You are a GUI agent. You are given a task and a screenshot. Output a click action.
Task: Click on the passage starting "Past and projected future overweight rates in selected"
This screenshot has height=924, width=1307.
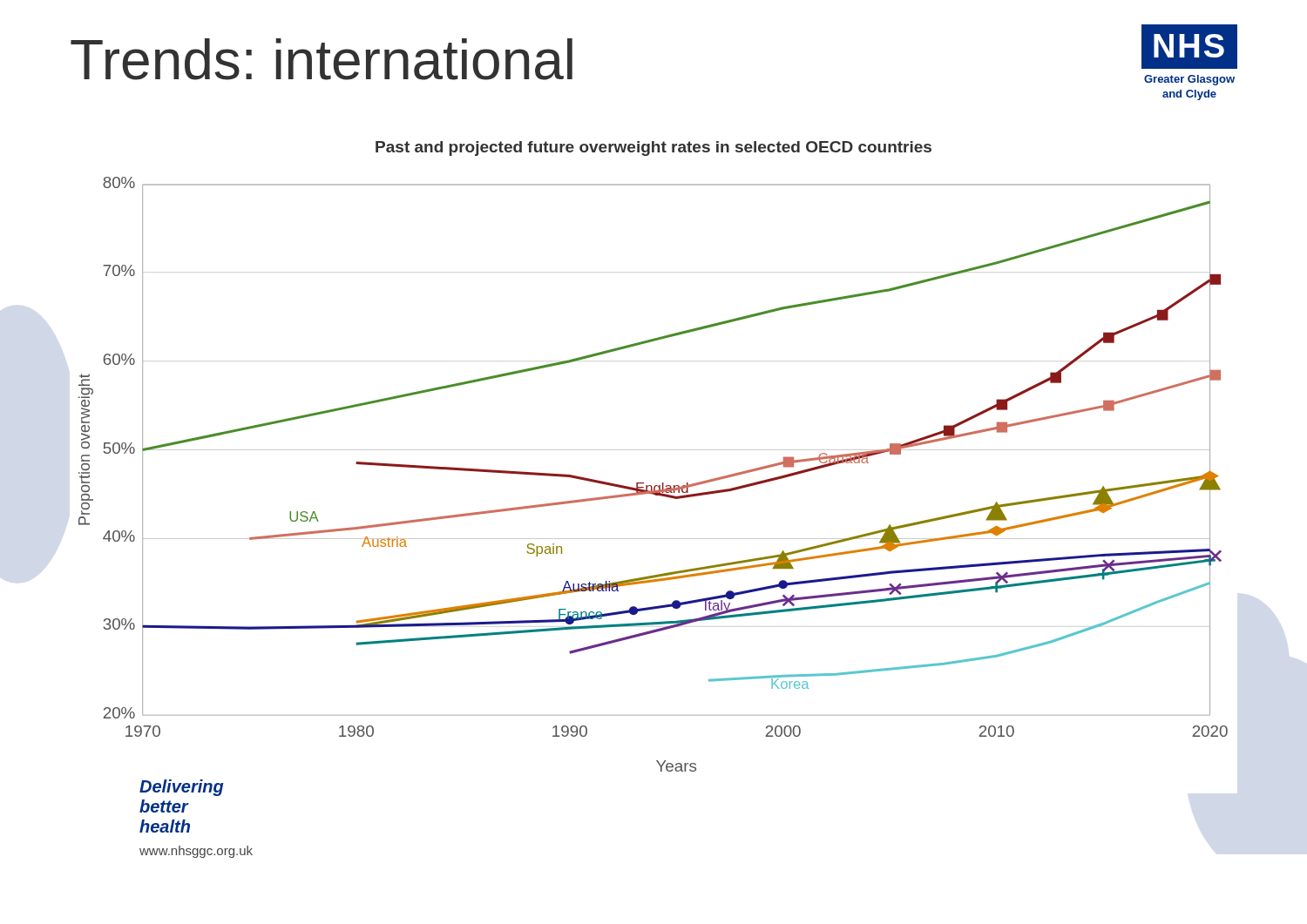tap(654, 147)
